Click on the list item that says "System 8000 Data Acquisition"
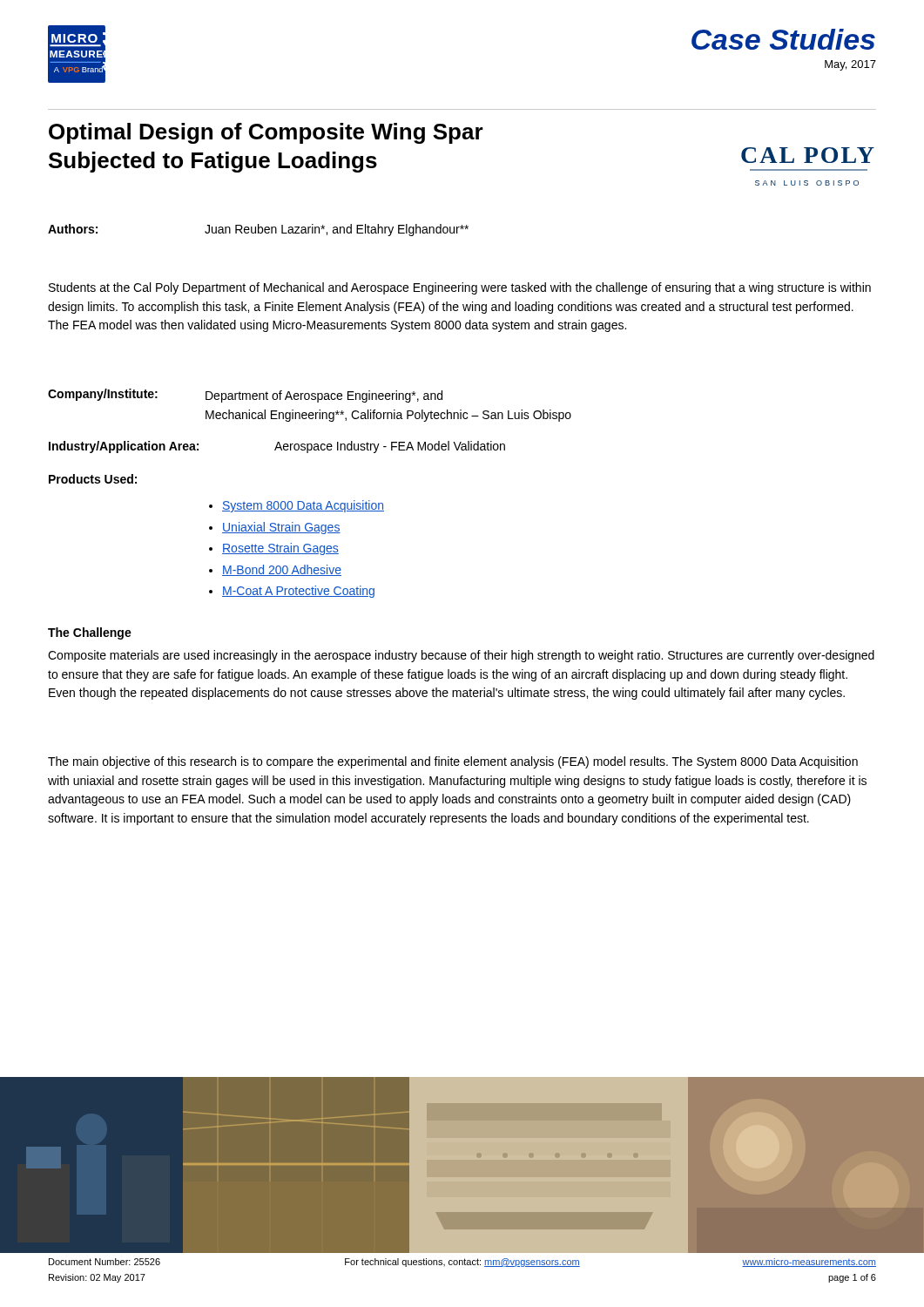 [303, 505]
